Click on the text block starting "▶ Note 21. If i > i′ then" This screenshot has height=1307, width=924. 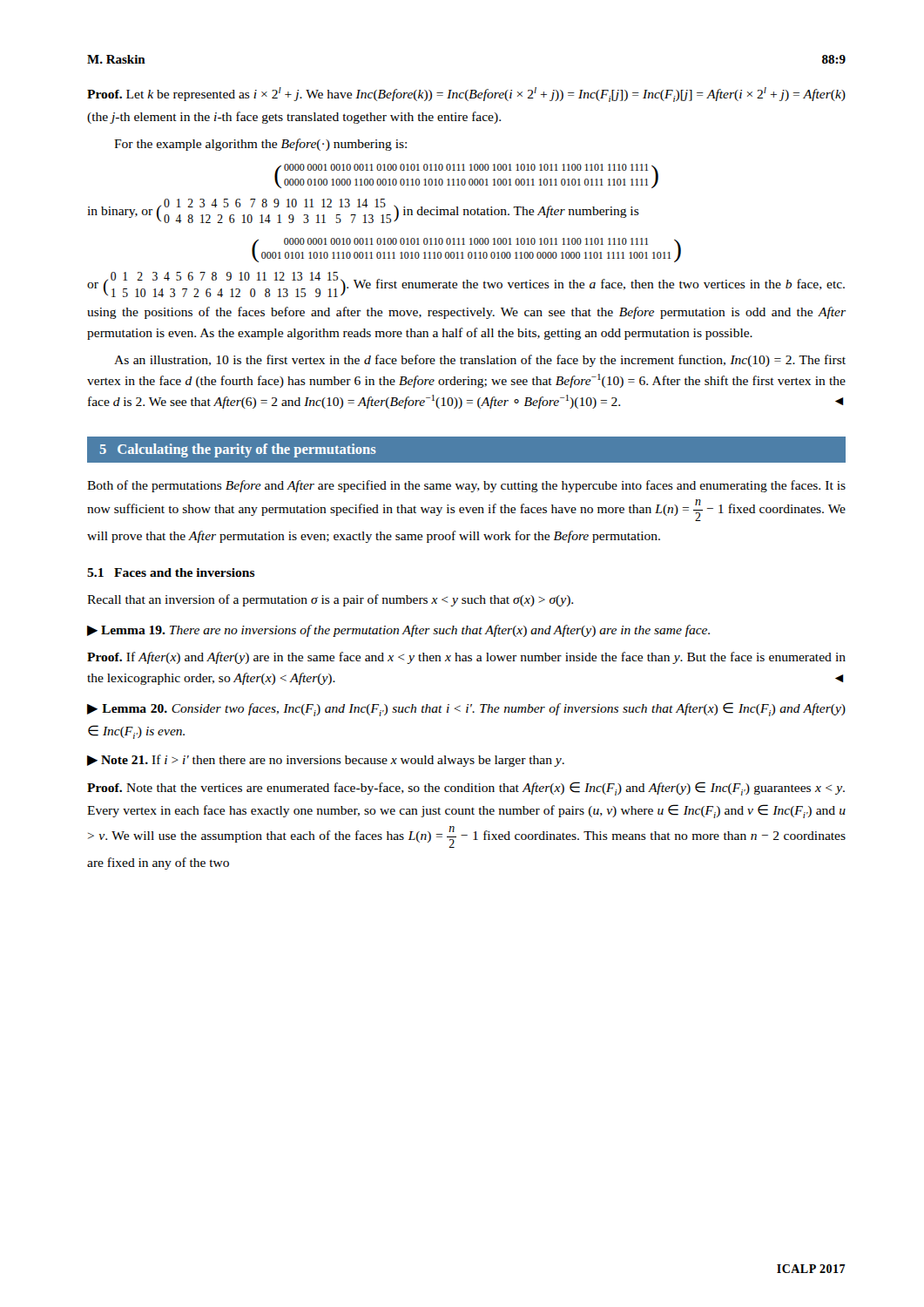click(x=326, y=760)
